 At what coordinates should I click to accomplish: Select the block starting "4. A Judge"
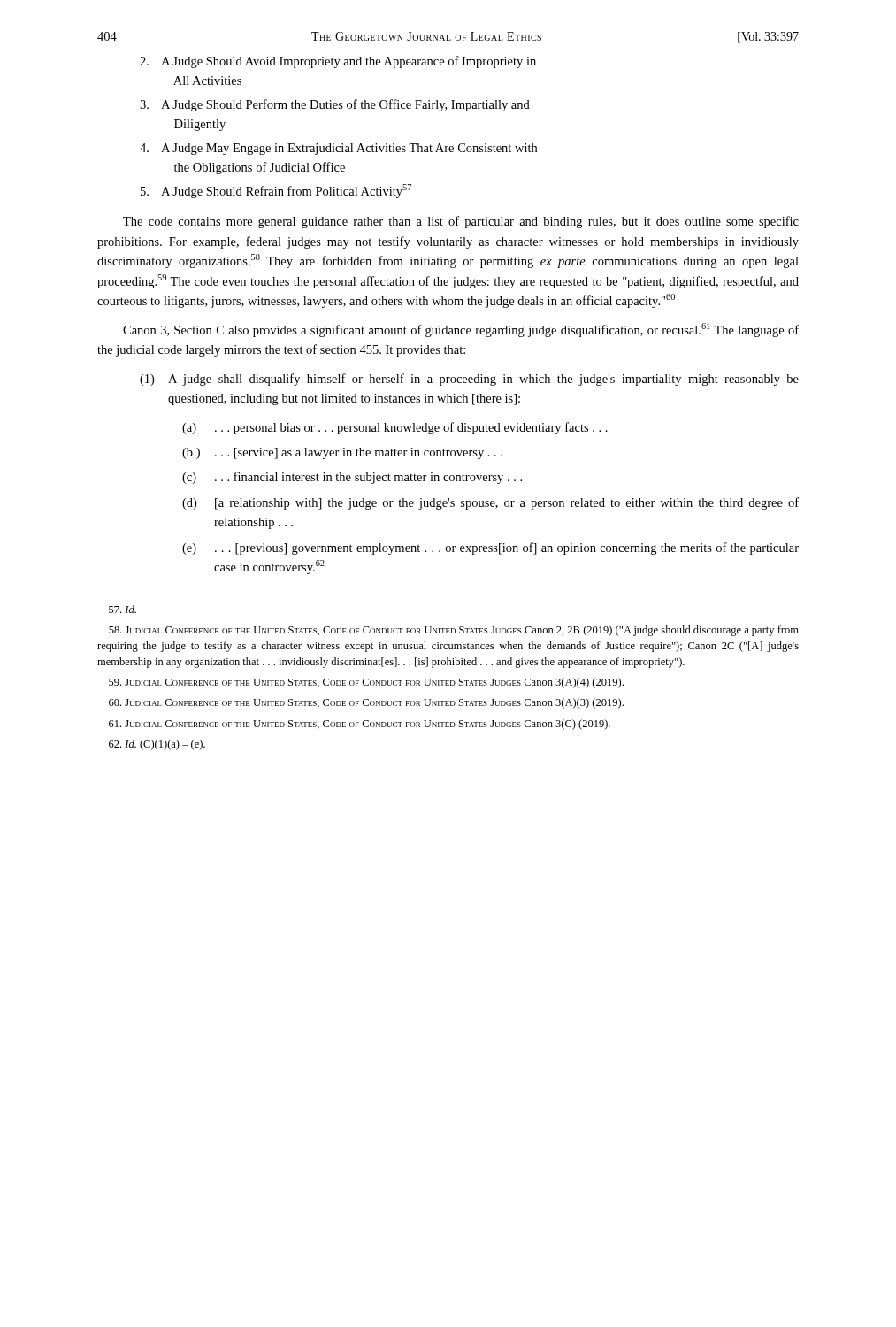coord(469,158)
